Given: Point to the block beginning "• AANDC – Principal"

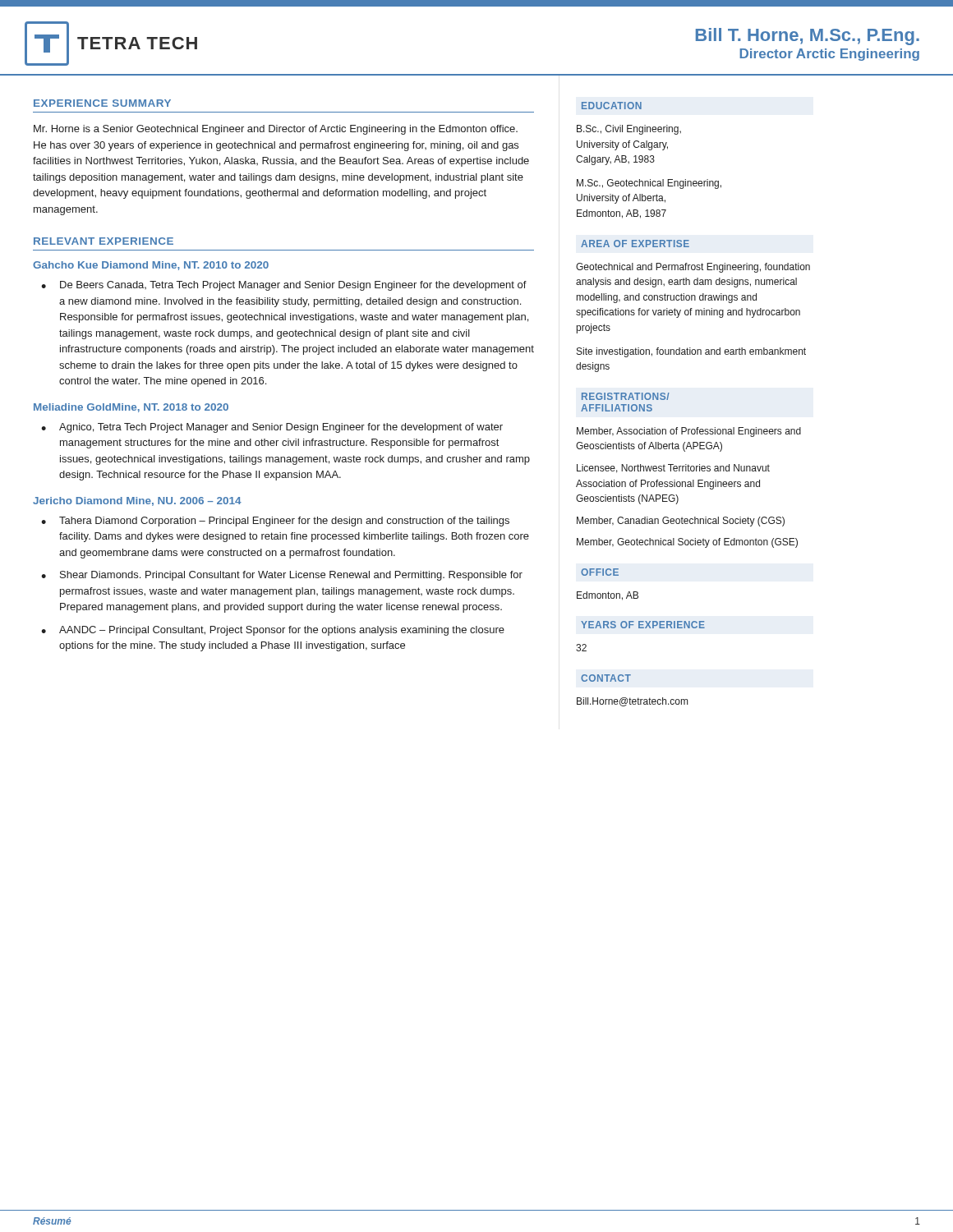Looking at the screenshot, I should 288,637.
